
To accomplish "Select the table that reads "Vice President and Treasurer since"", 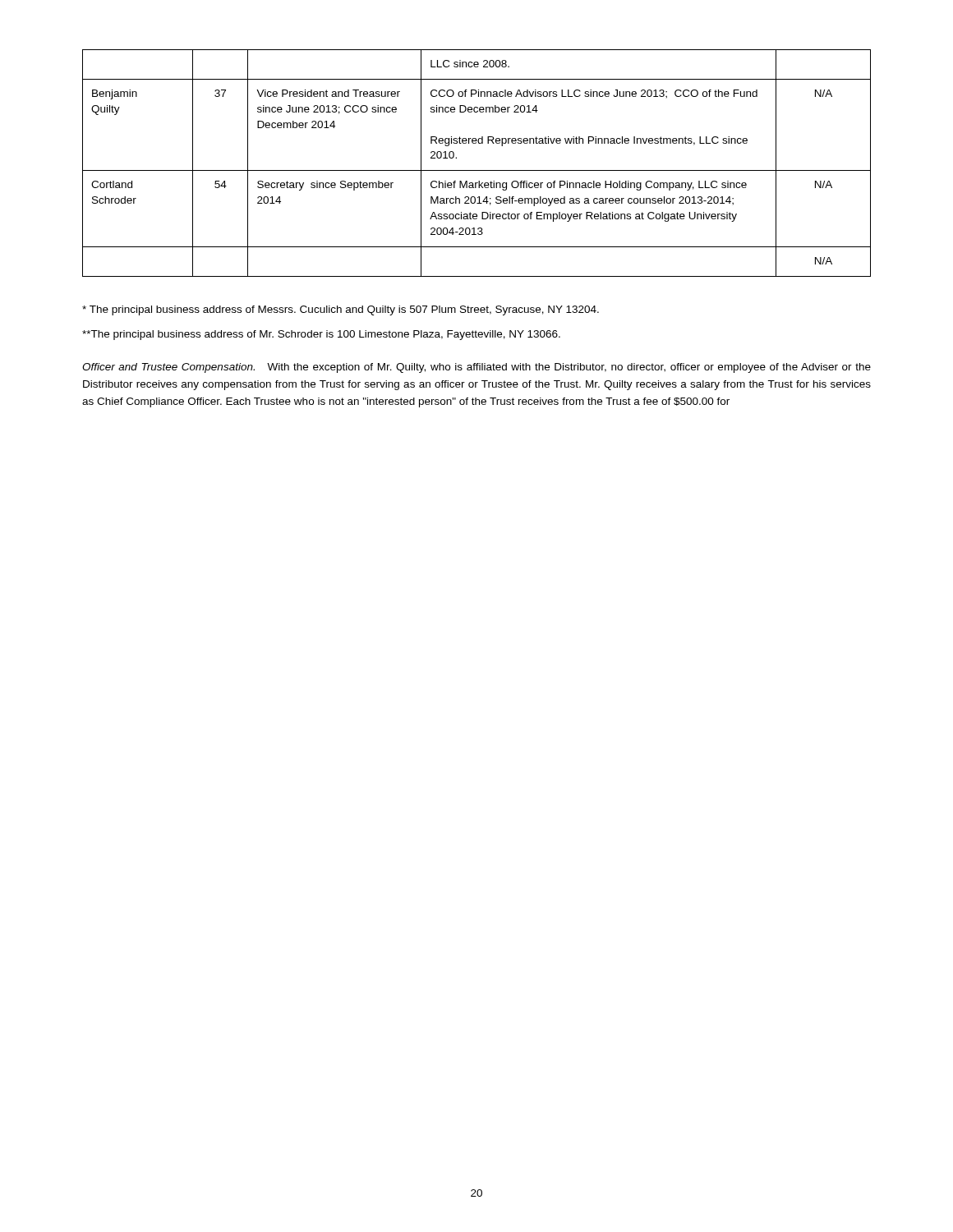I will click(x=476, y=163).
